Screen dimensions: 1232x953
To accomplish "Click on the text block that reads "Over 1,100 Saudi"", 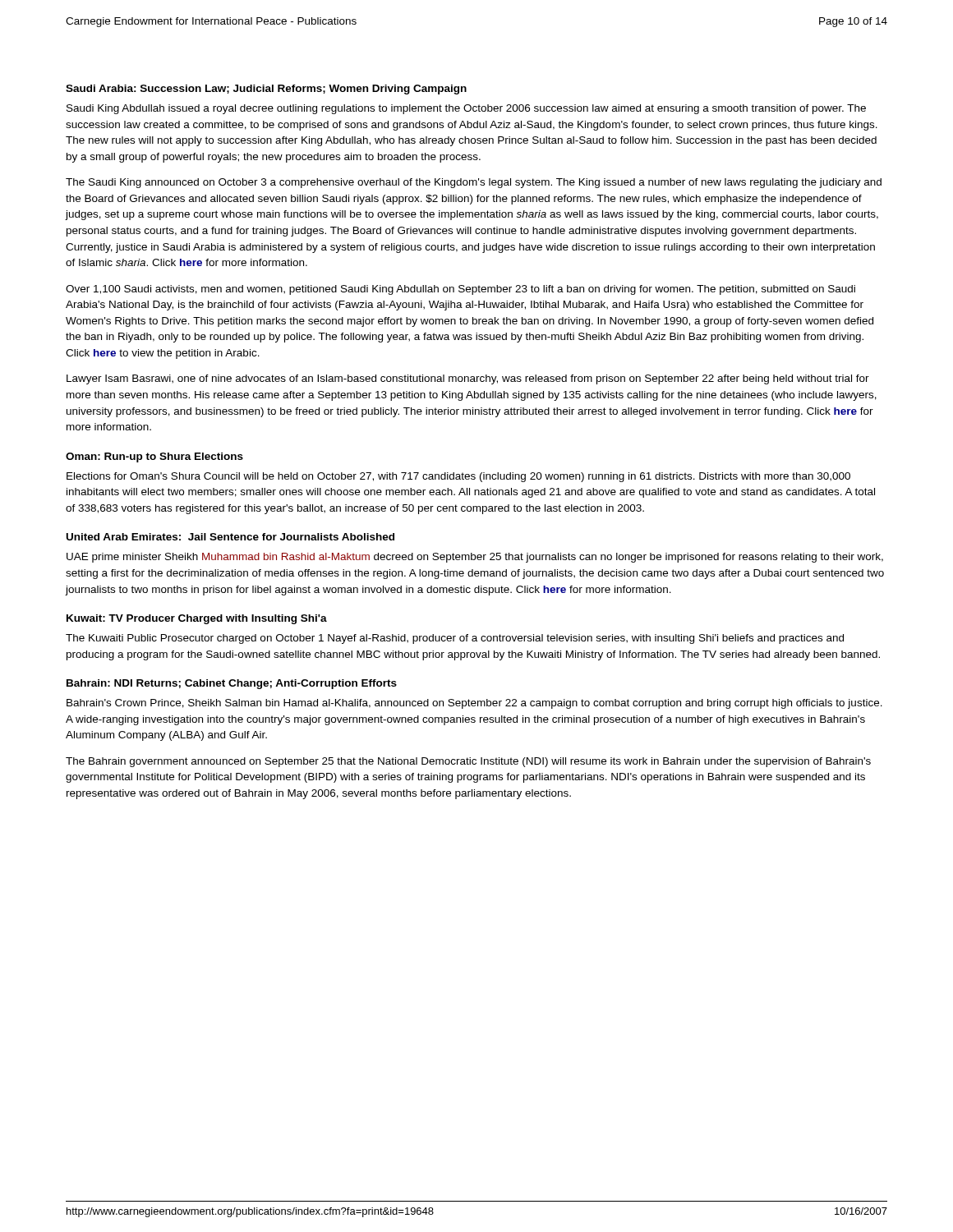I will pyautogui.click(x=470, y=321).
